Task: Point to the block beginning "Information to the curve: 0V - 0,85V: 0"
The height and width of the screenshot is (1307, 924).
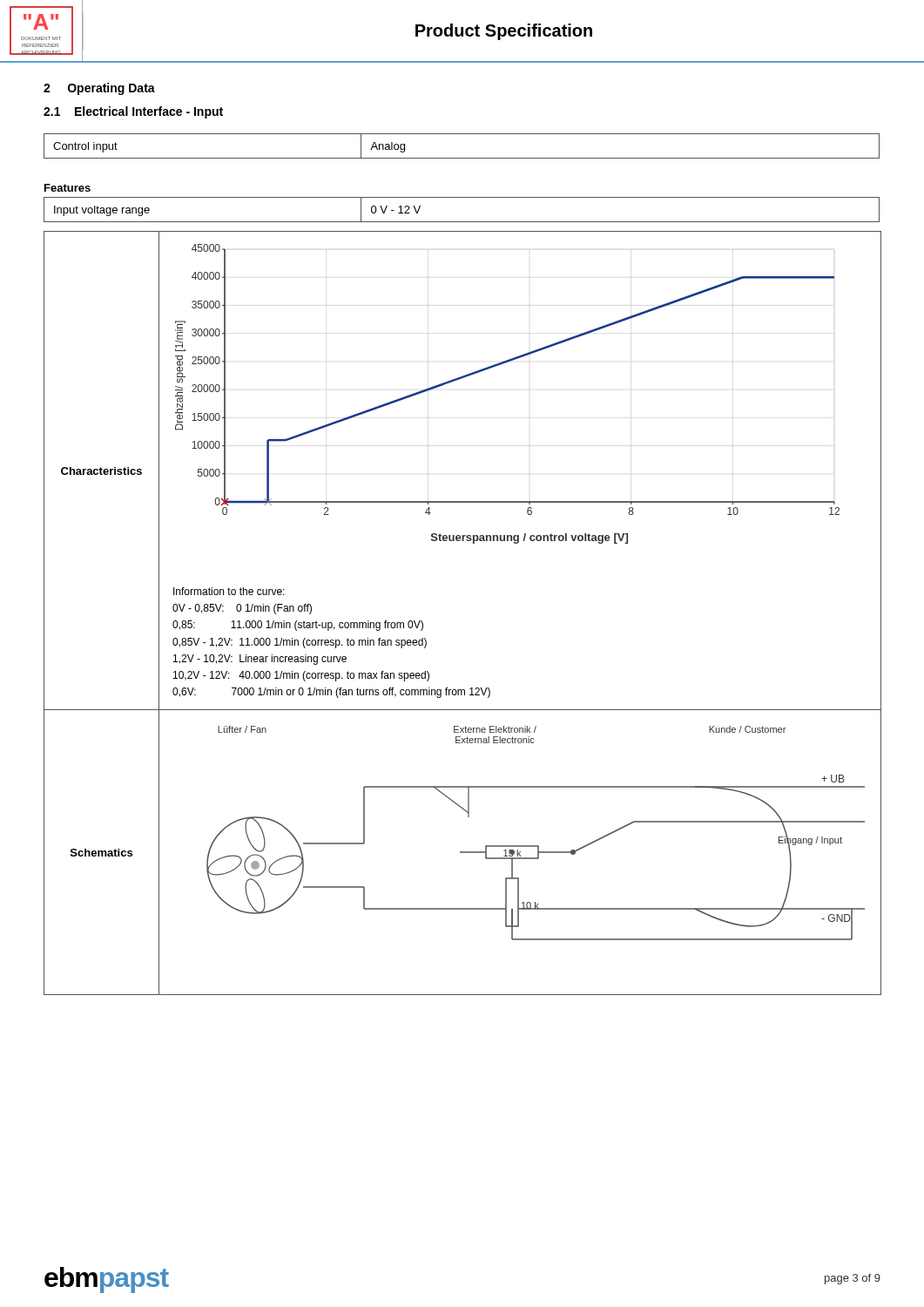Action: (x=332, y=642)
